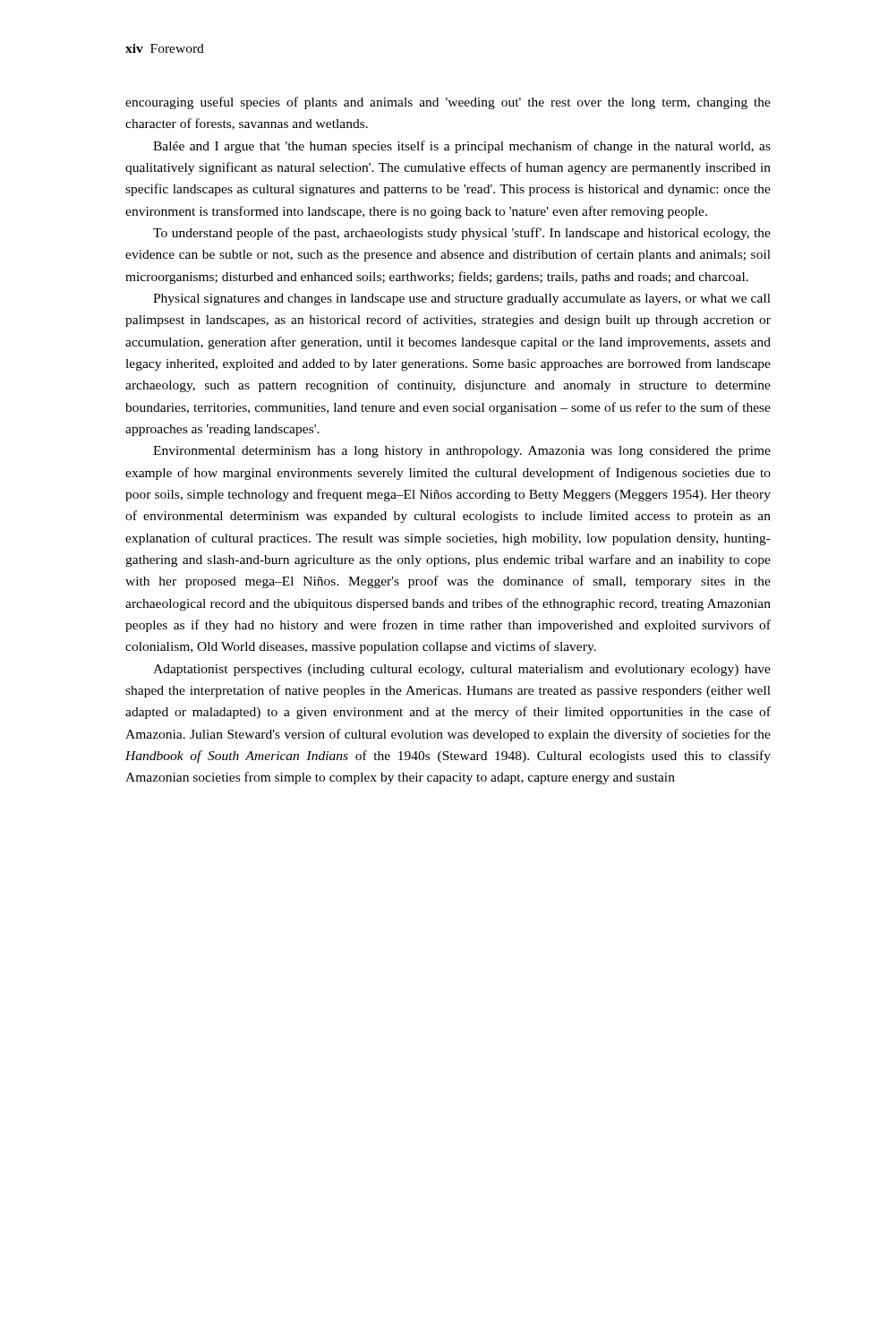Find the block on this page that starts "encouraging useful species of plants"
Image resolution: width=896 pixels, height=1343 pixels.
point(448,113)
